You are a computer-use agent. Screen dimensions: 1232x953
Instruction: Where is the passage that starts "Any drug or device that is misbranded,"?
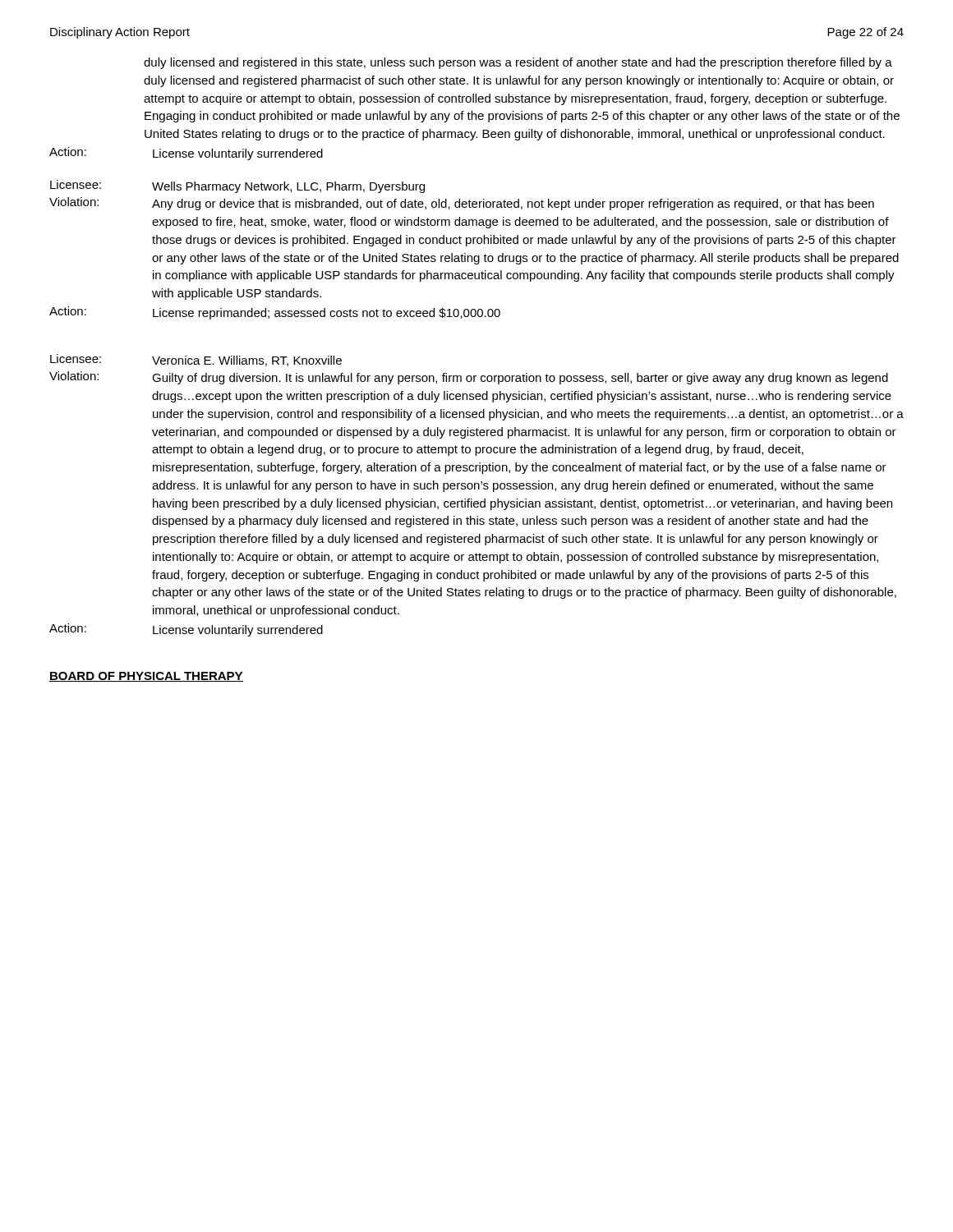pos(526,248)
